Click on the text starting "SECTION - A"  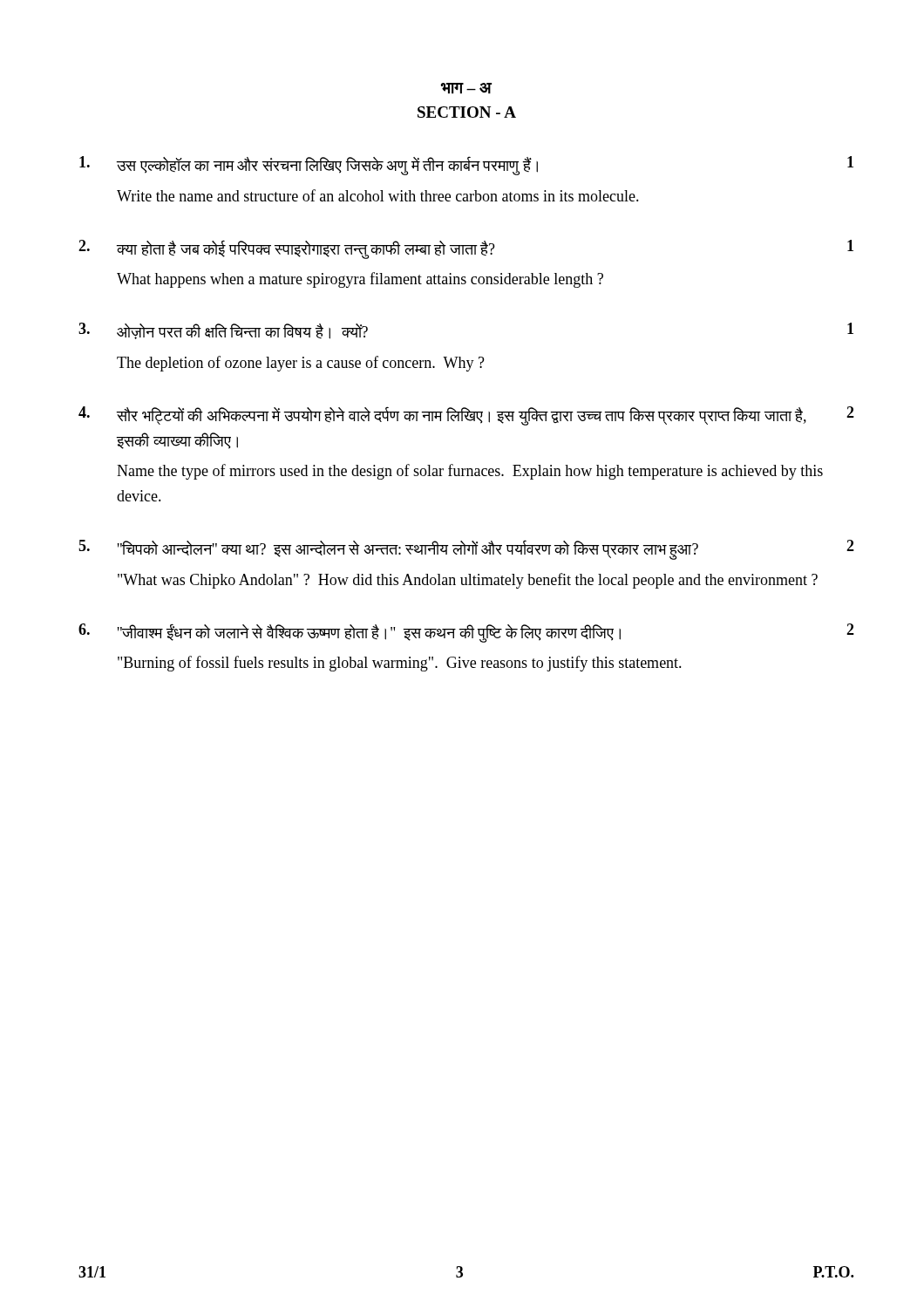(466, 112)
